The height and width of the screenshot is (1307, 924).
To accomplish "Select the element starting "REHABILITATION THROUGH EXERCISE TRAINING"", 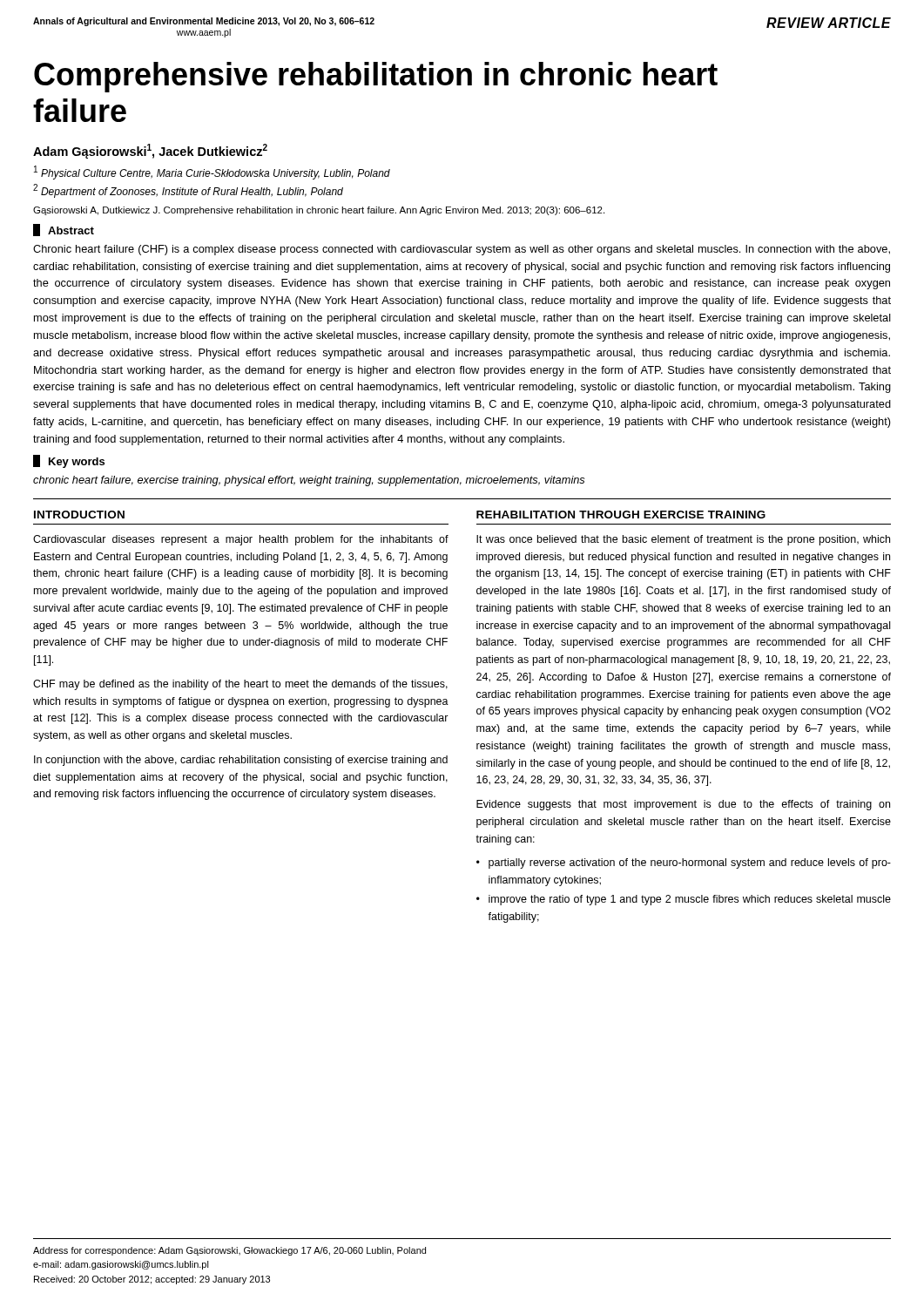I will [621, 514].
